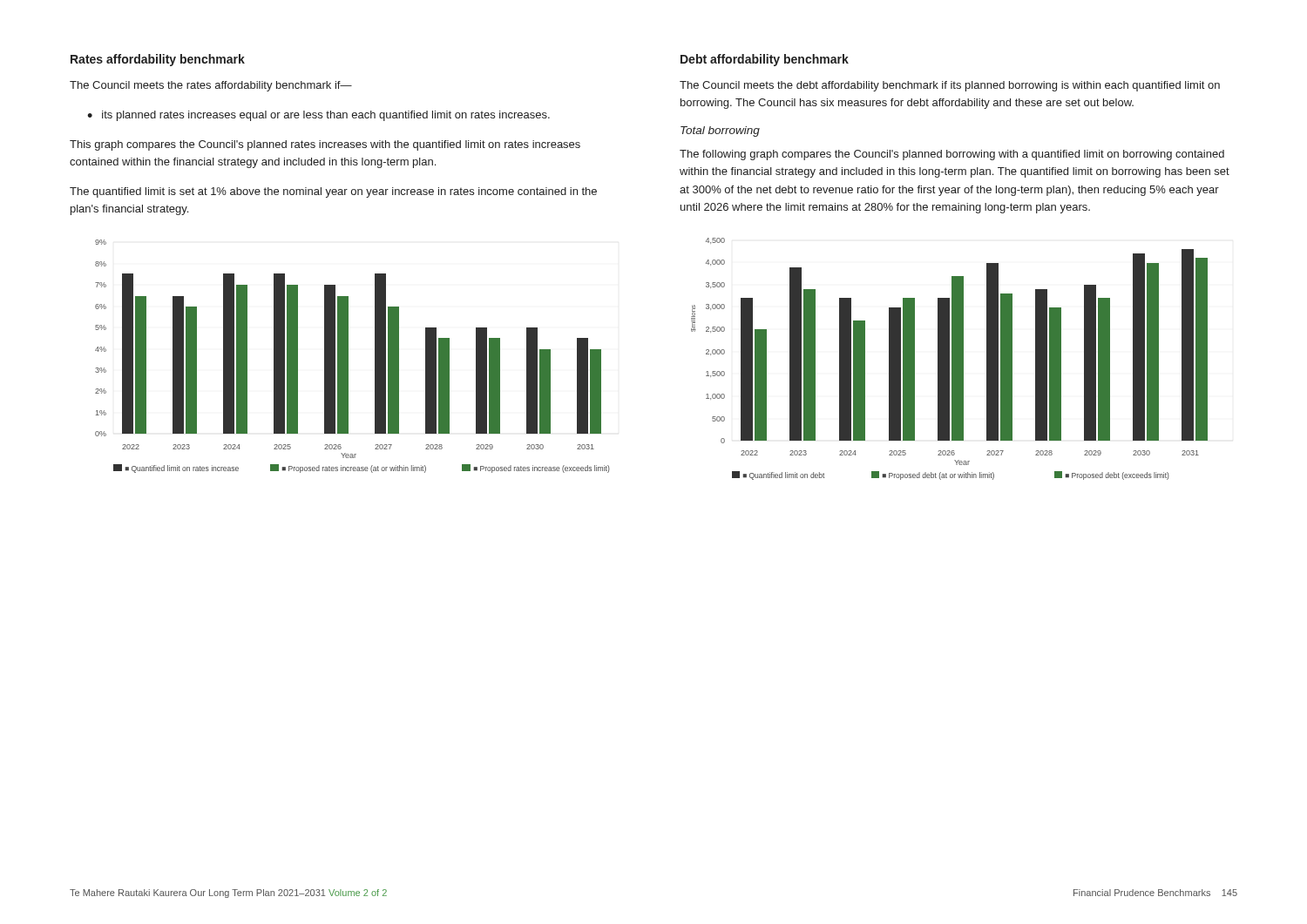Find the section header that says "Rates affordability benchmark"
Viewport: 1307px width, 924px height.
tap(157, 59)
